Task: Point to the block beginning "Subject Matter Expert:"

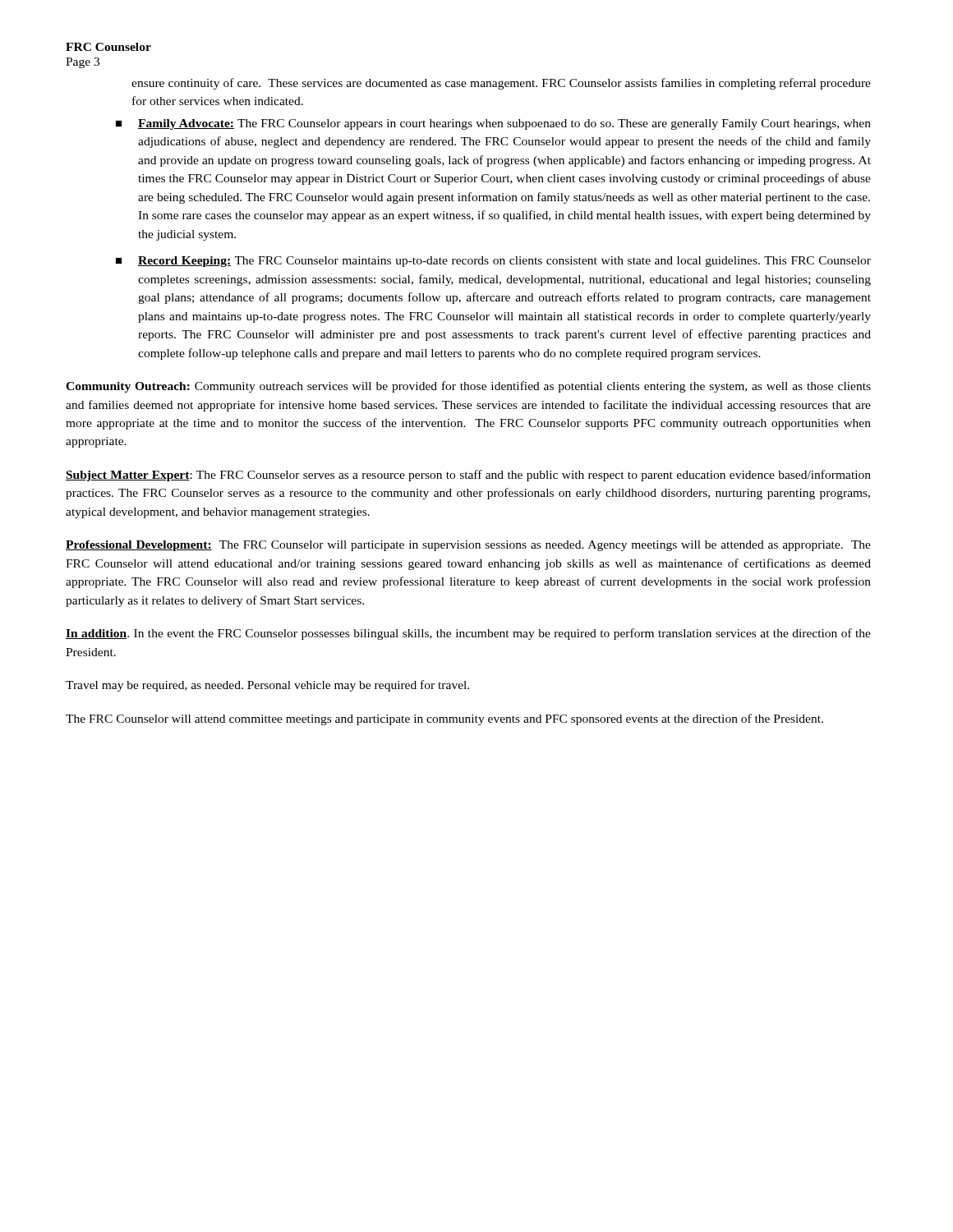Action: pos(468,493)
